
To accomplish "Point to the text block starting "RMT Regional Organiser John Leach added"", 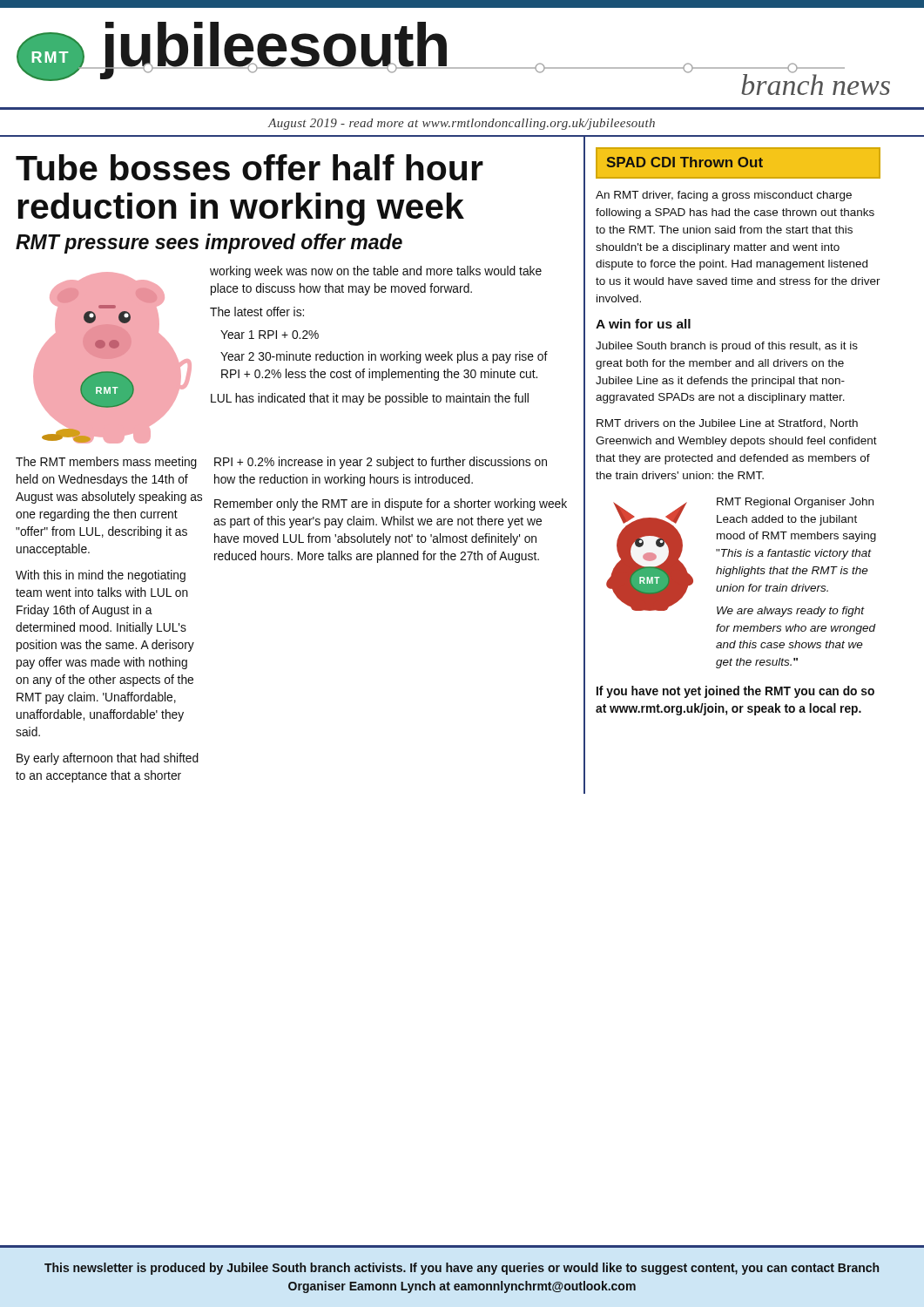I will pos(796,544).
